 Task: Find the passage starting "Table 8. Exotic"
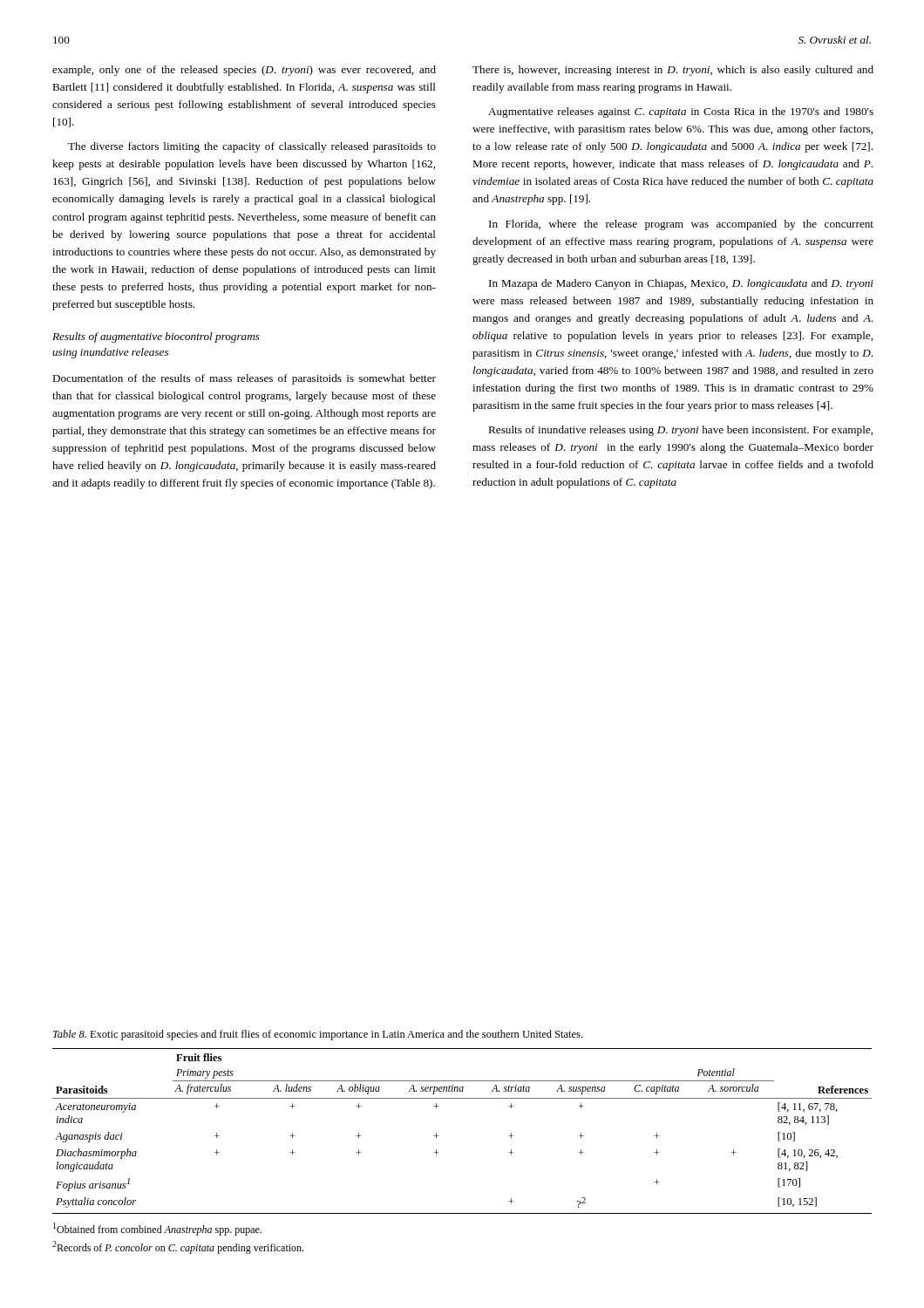[318, 1034]
